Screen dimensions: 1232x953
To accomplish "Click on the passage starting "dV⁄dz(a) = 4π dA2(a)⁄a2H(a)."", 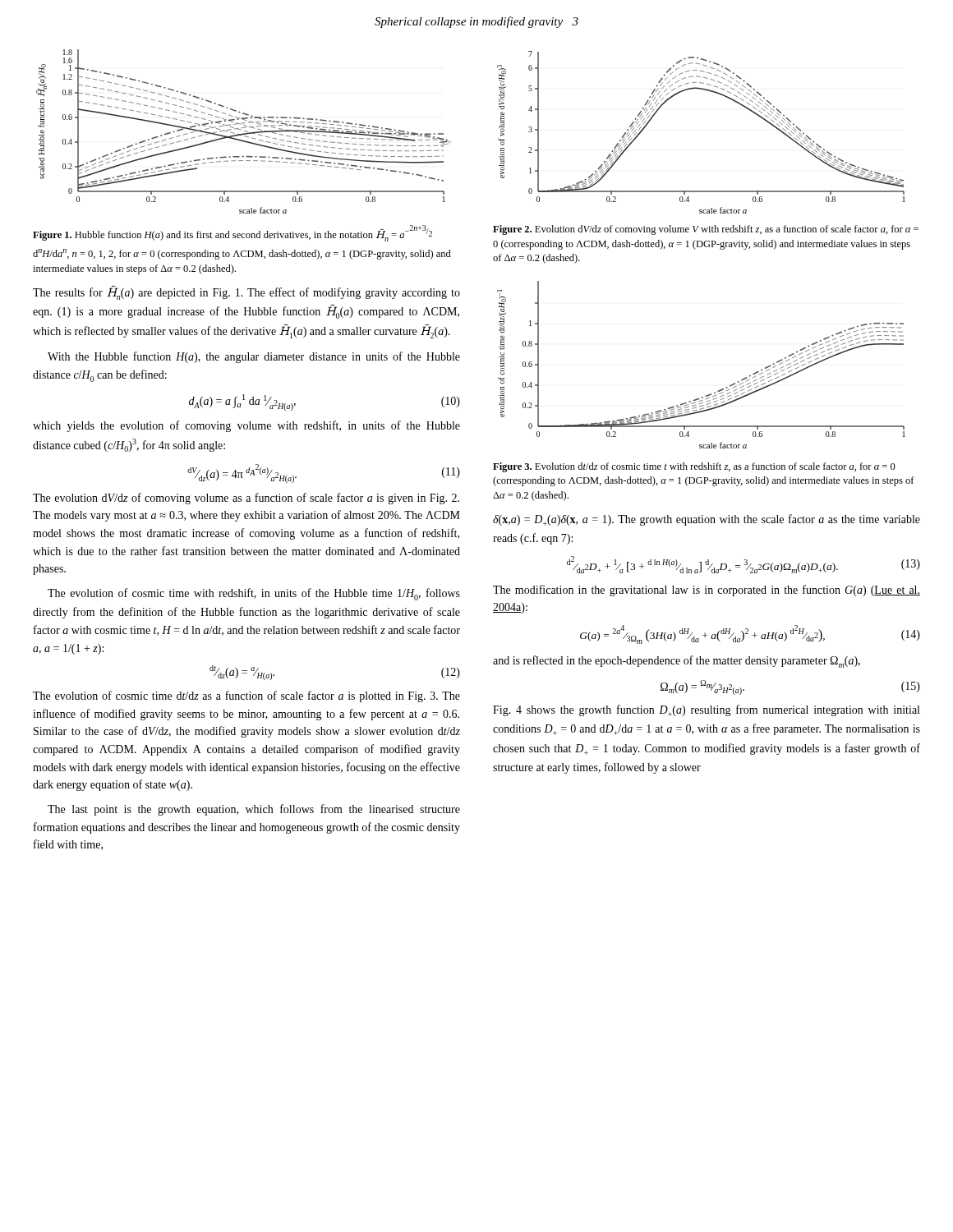I will pyautogui.click(x=259, y=472).
